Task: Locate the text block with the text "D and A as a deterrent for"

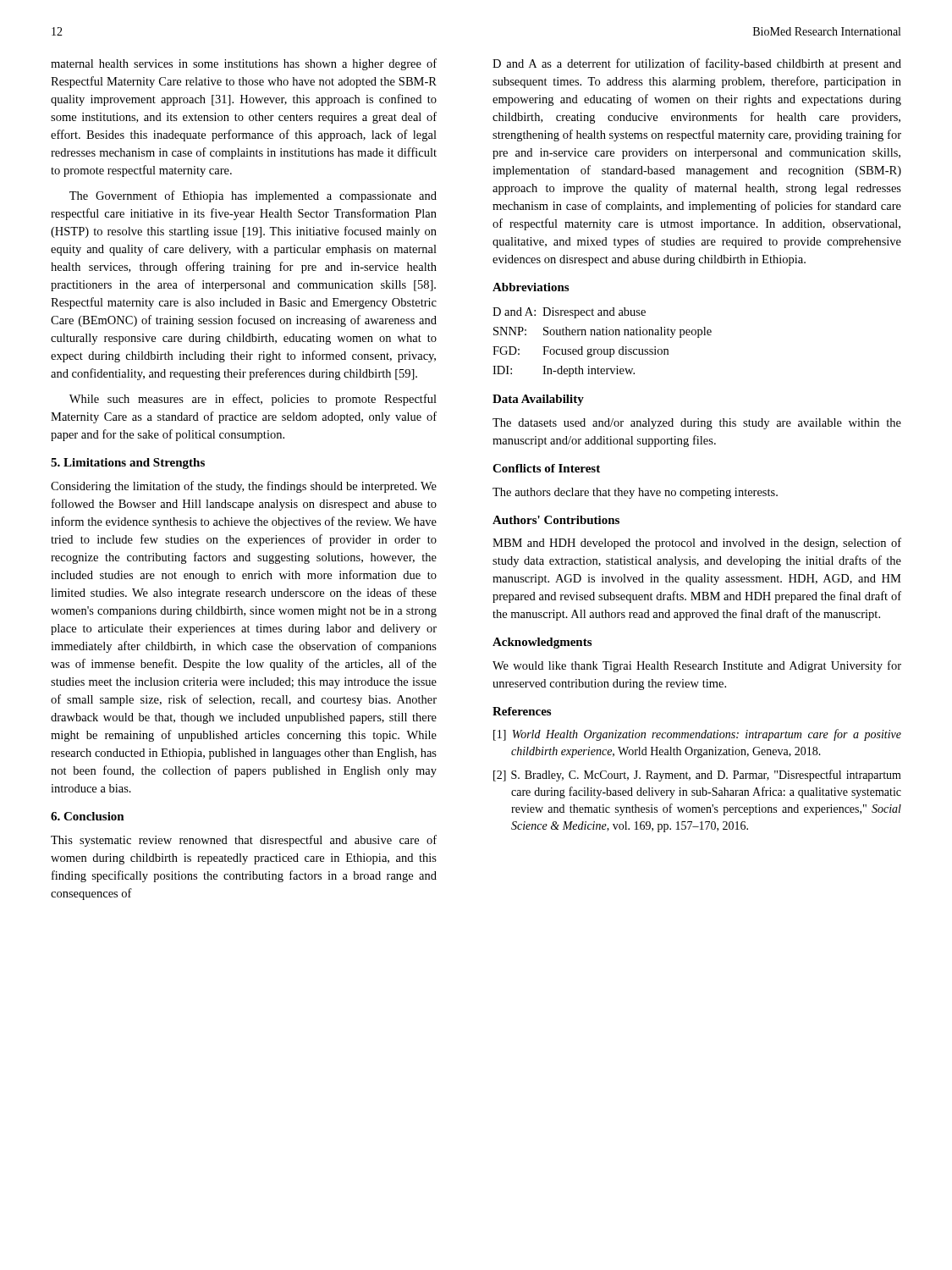Action: (x=697, y=162)
